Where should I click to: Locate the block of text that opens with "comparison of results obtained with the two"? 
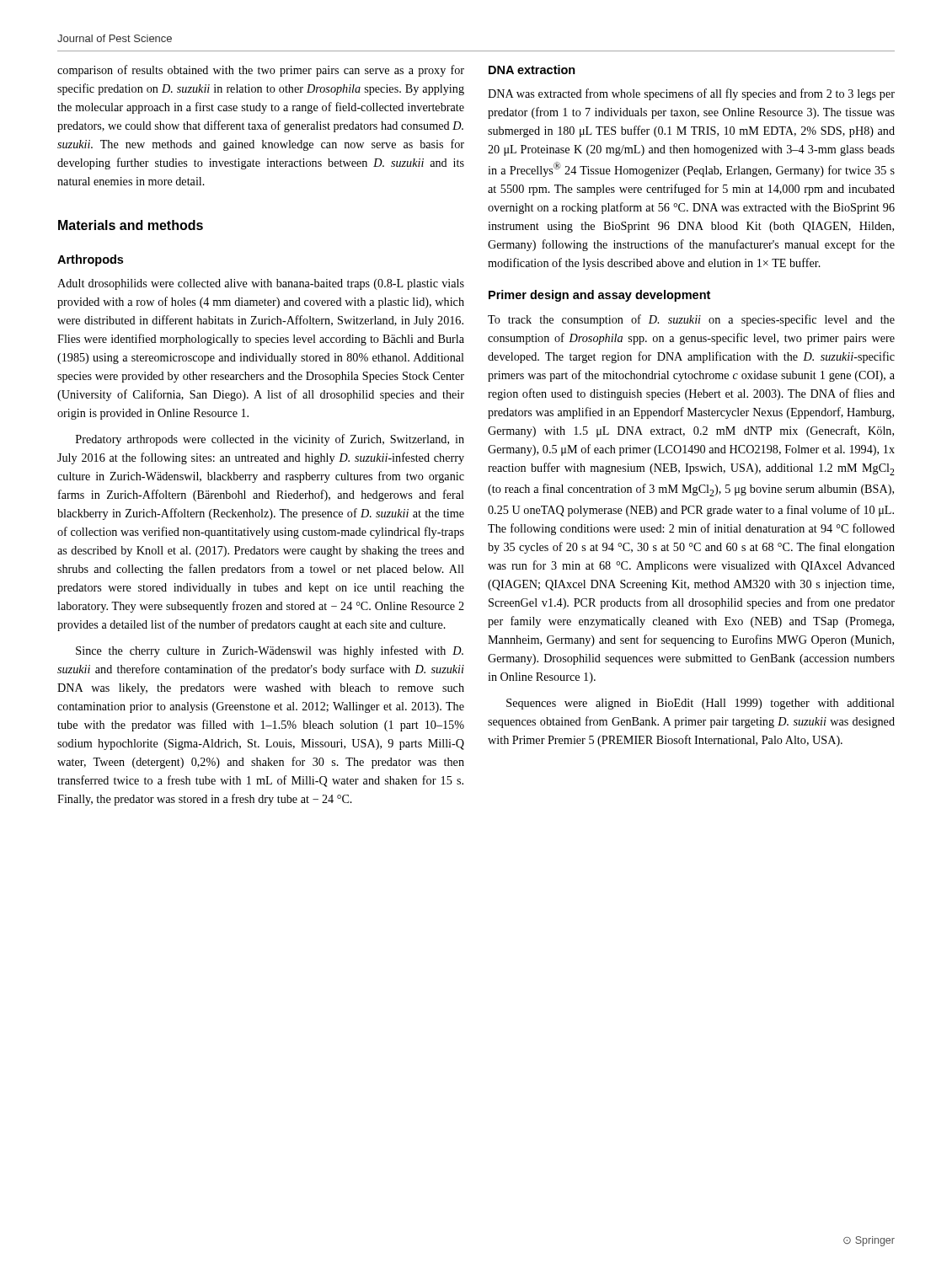(261, 126)
